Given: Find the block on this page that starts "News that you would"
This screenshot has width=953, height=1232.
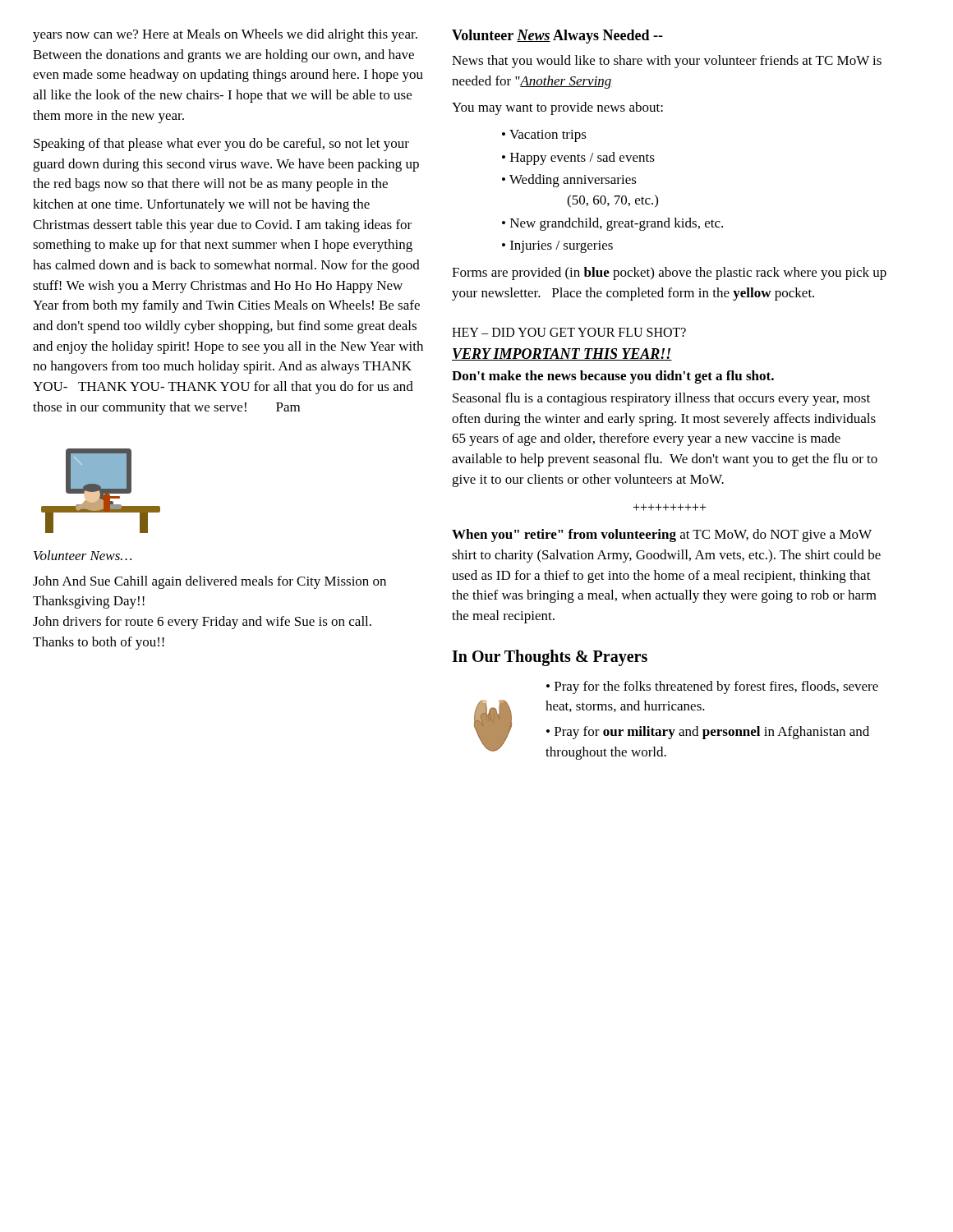Looking at the screenshot, I should 667,62.
